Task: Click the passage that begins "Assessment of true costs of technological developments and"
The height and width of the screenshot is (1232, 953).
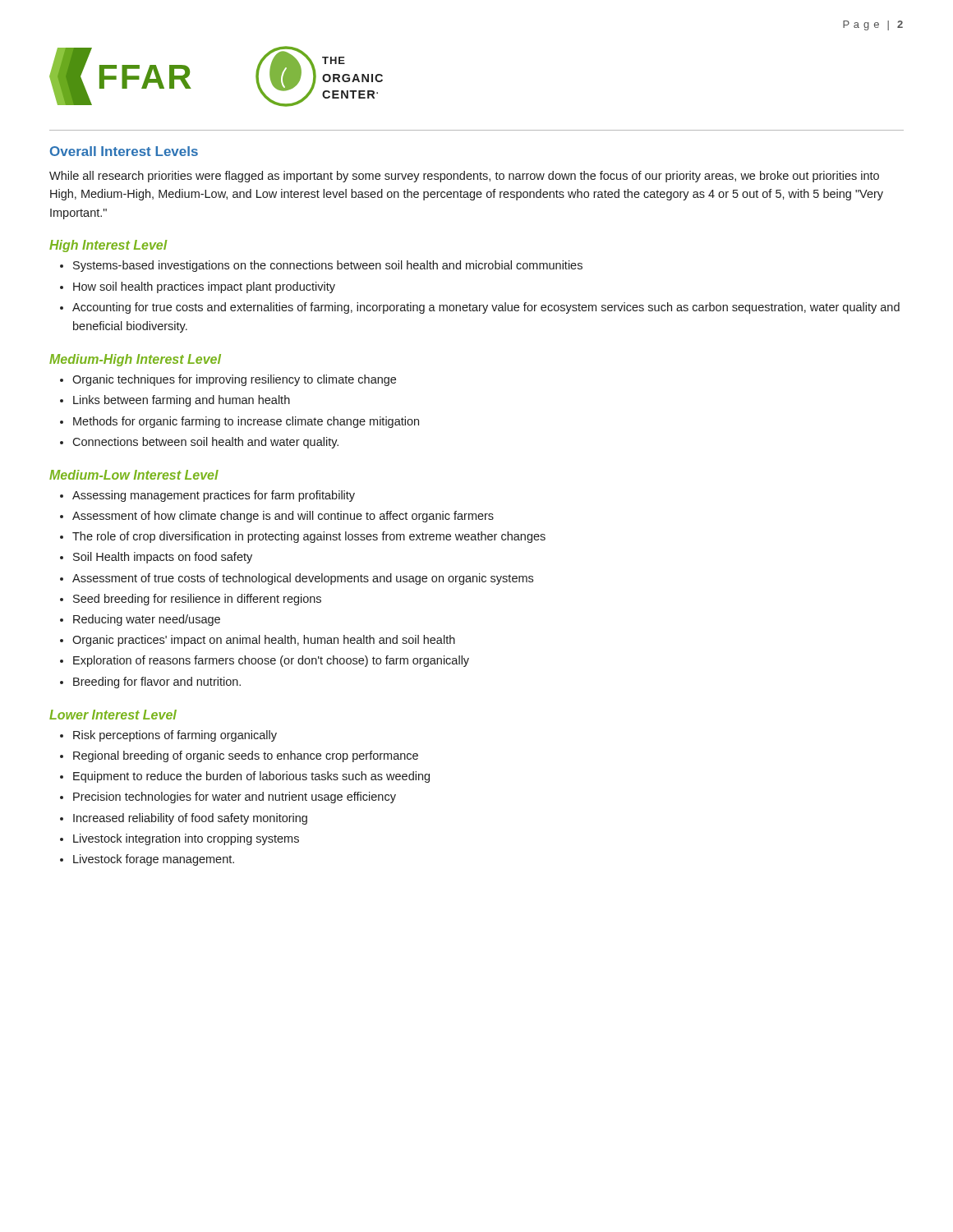Action: (x=476, y=578)
